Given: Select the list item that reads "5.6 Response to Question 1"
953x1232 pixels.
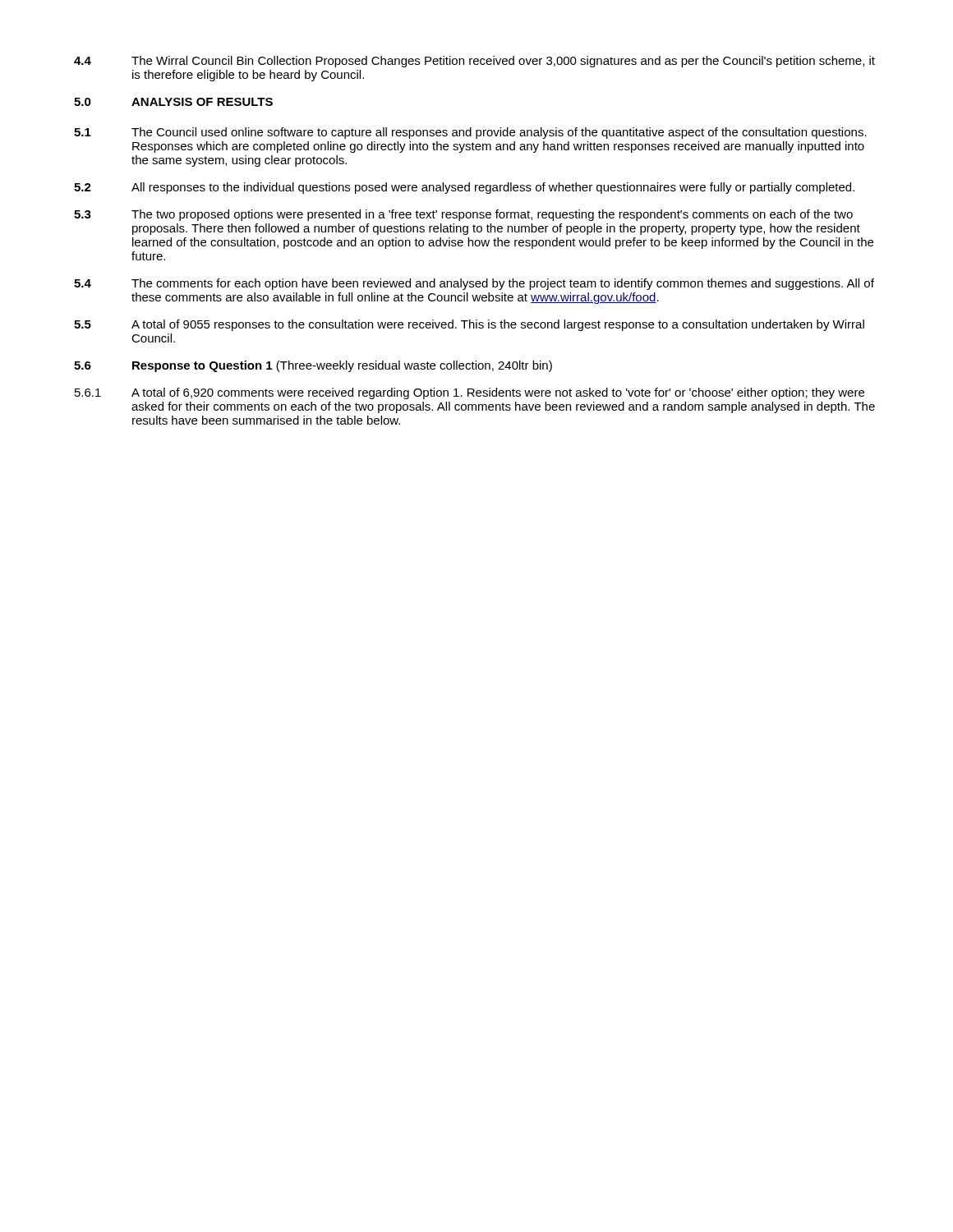Looking at the screenshot, I should [x=476, y=365].
